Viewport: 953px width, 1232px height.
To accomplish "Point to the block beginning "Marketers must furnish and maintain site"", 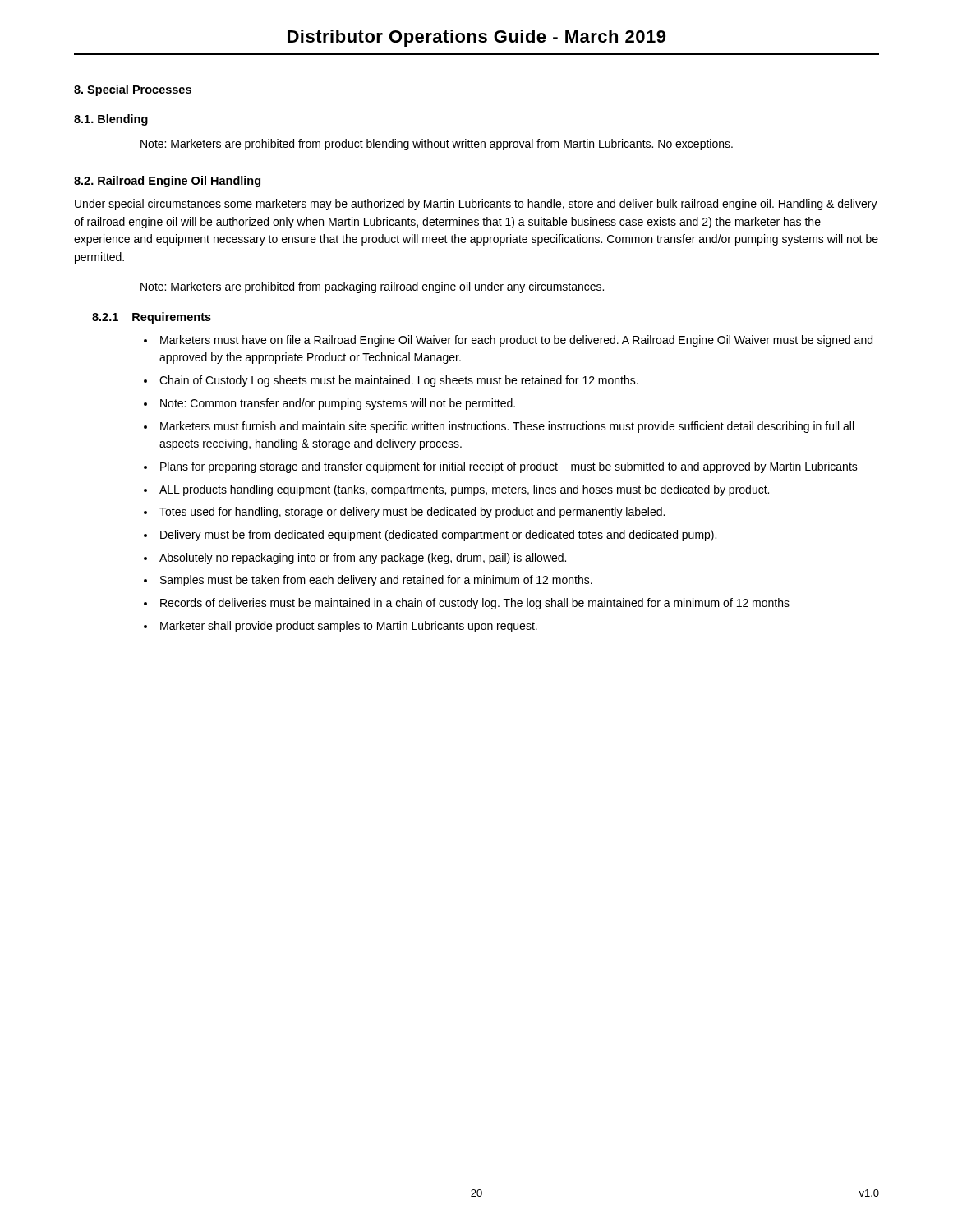I will 507,435.
